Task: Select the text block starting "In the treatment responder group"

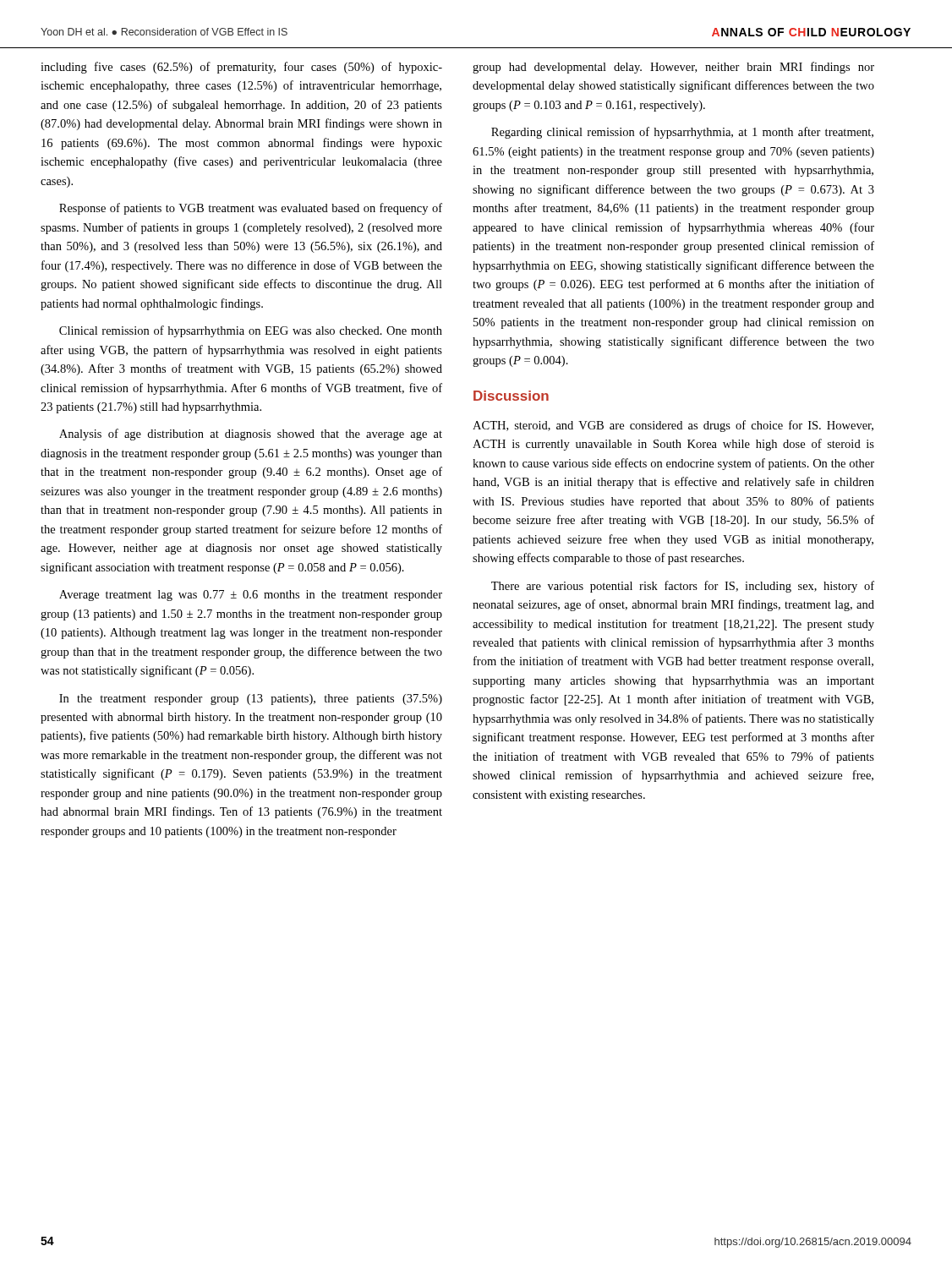Action: 241,765
